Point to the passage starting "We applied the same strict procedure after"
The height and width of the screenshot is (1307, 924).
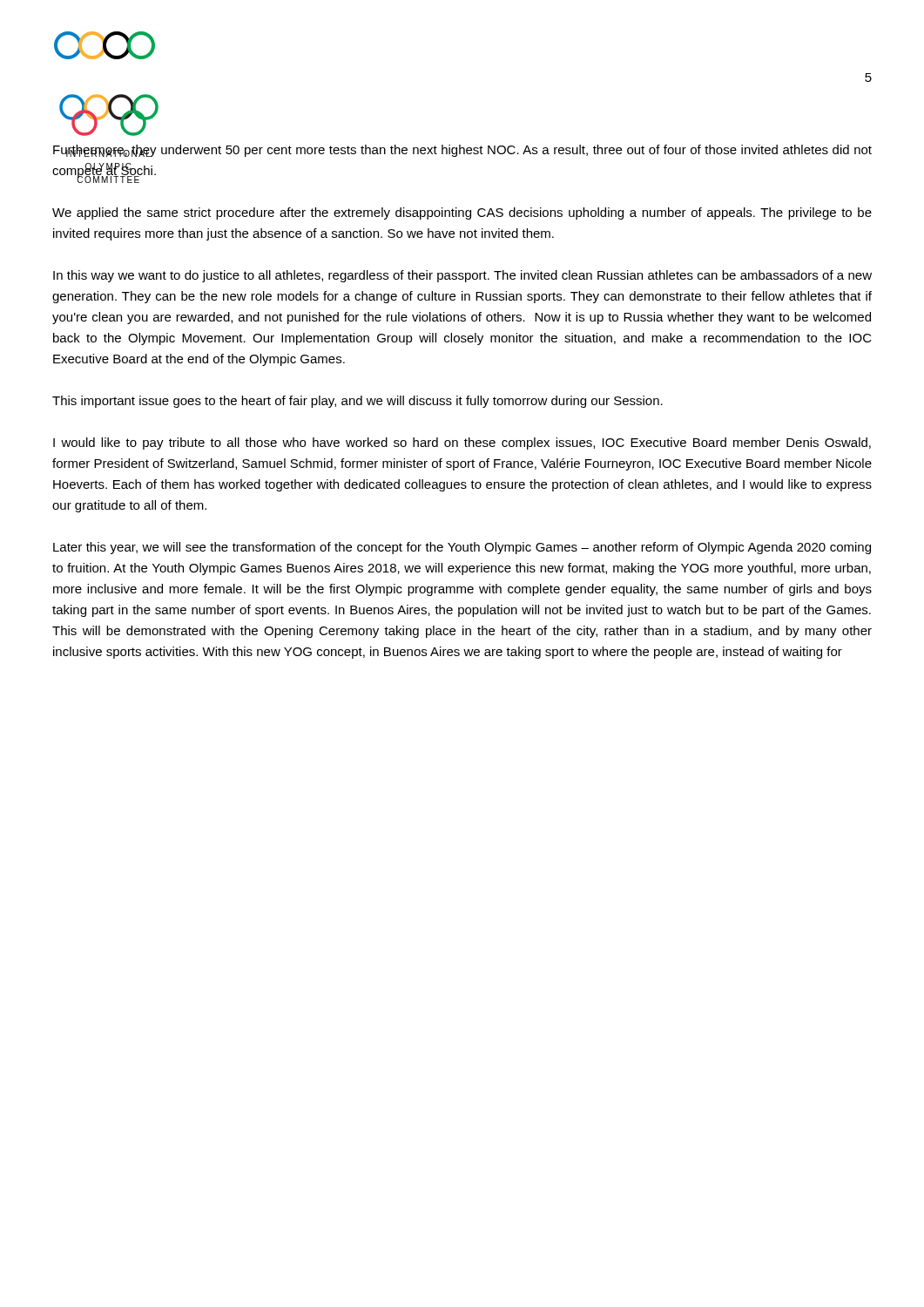click(x=462, y=223)
